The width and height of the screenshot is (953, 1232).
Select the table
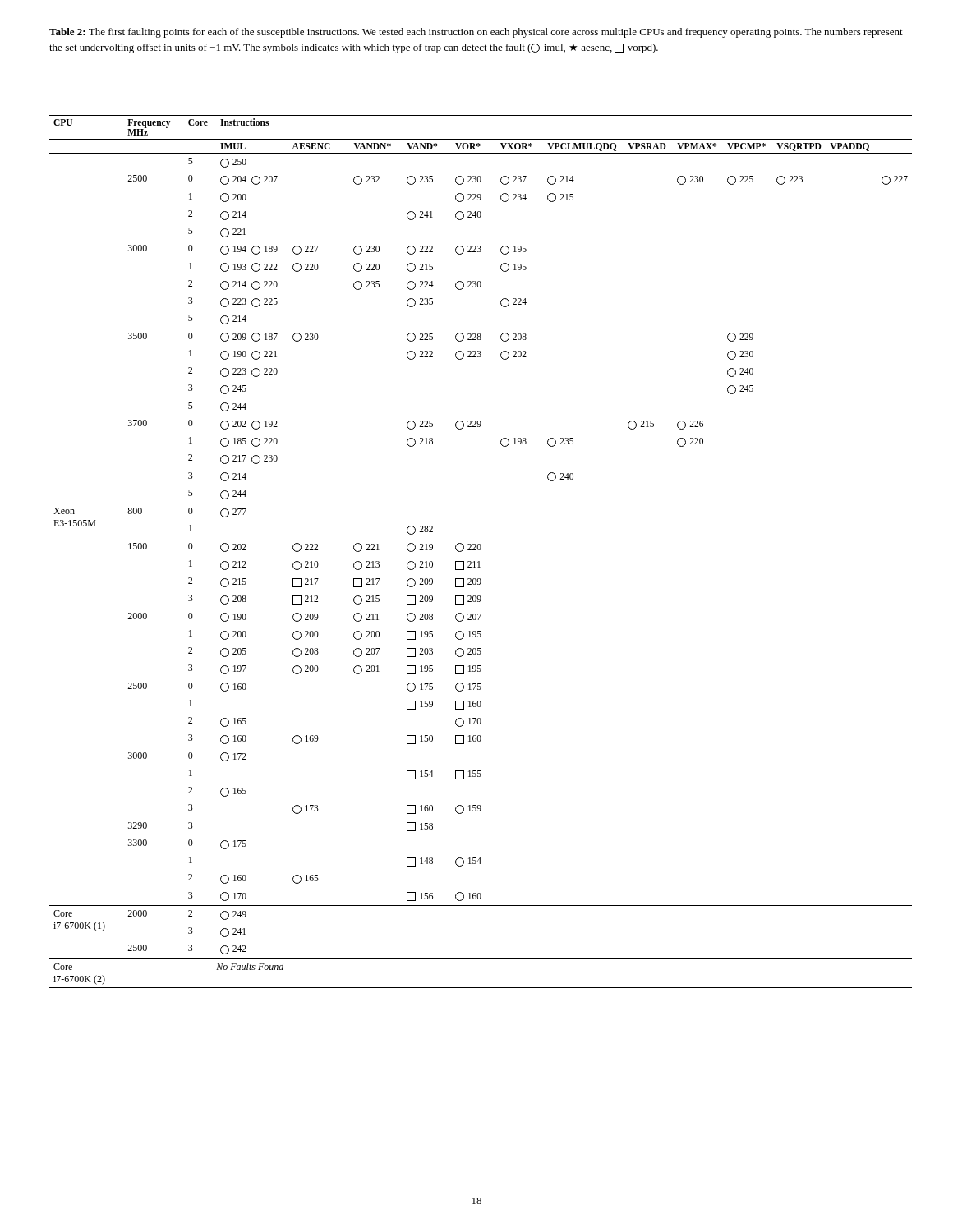point(481,551)
